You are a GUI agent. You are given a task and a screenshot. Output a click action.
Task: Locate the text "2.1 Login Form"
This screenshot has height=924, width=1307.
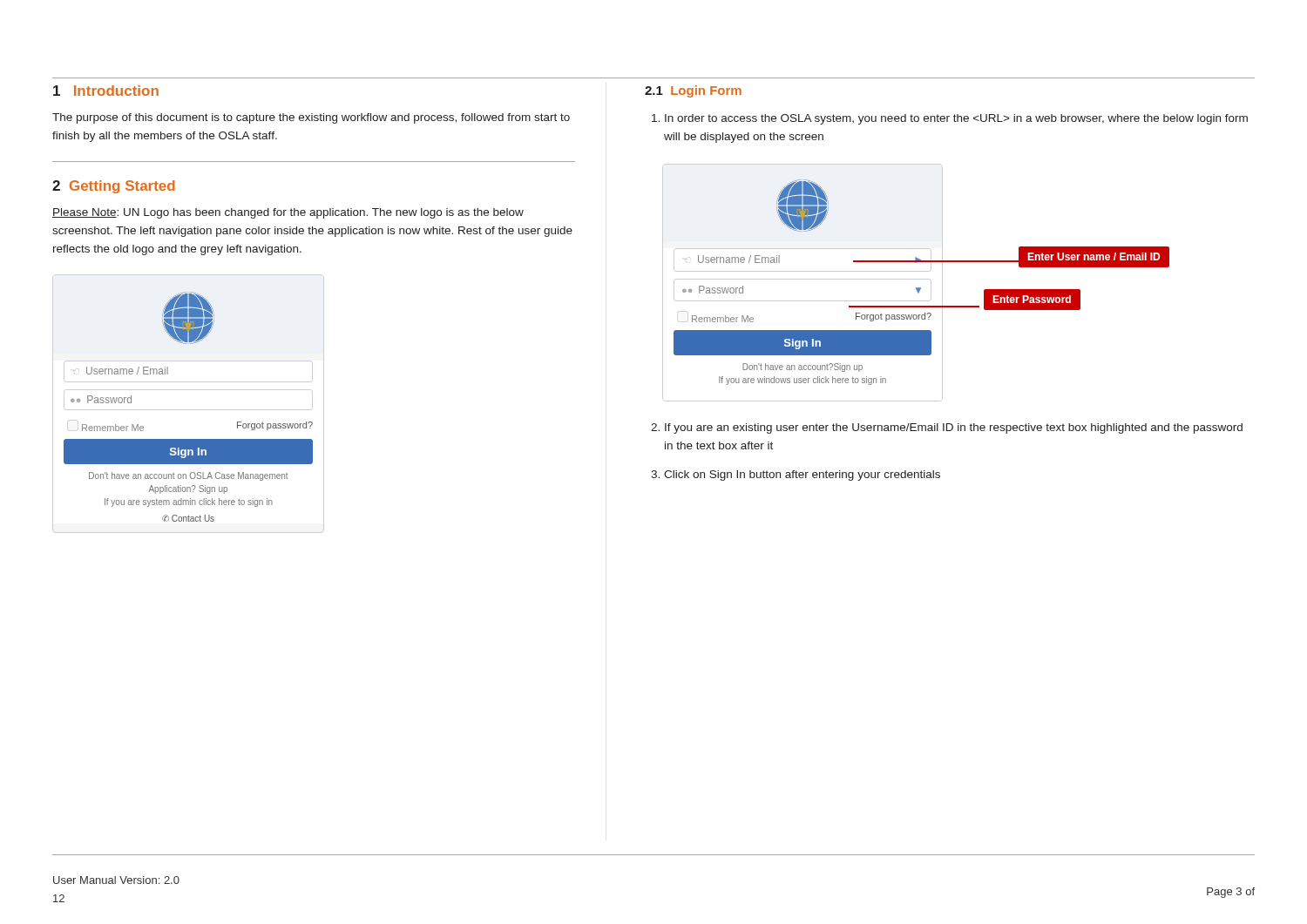[693, 90]
